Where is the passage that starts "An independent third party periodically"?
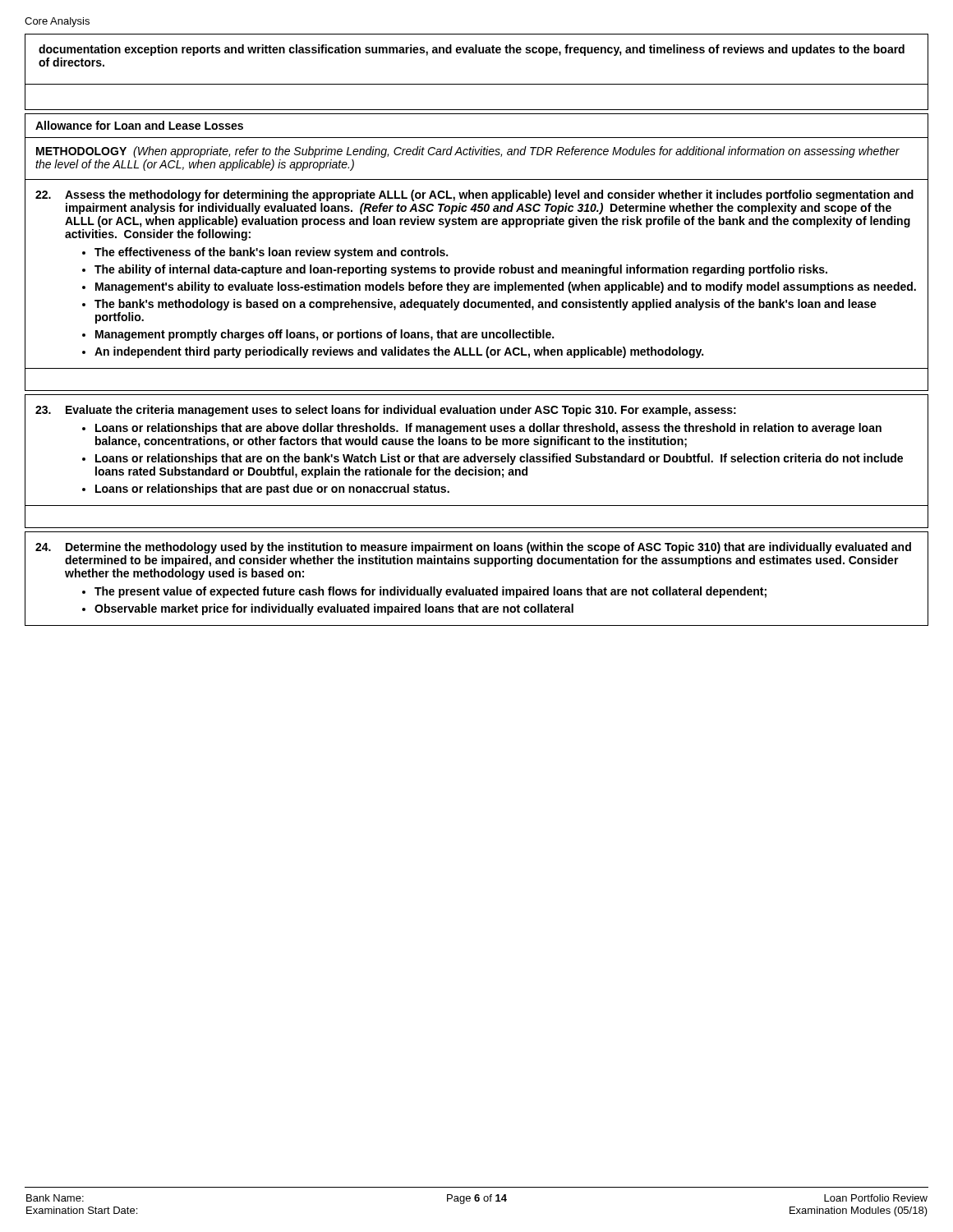 (x=399, y=352)
